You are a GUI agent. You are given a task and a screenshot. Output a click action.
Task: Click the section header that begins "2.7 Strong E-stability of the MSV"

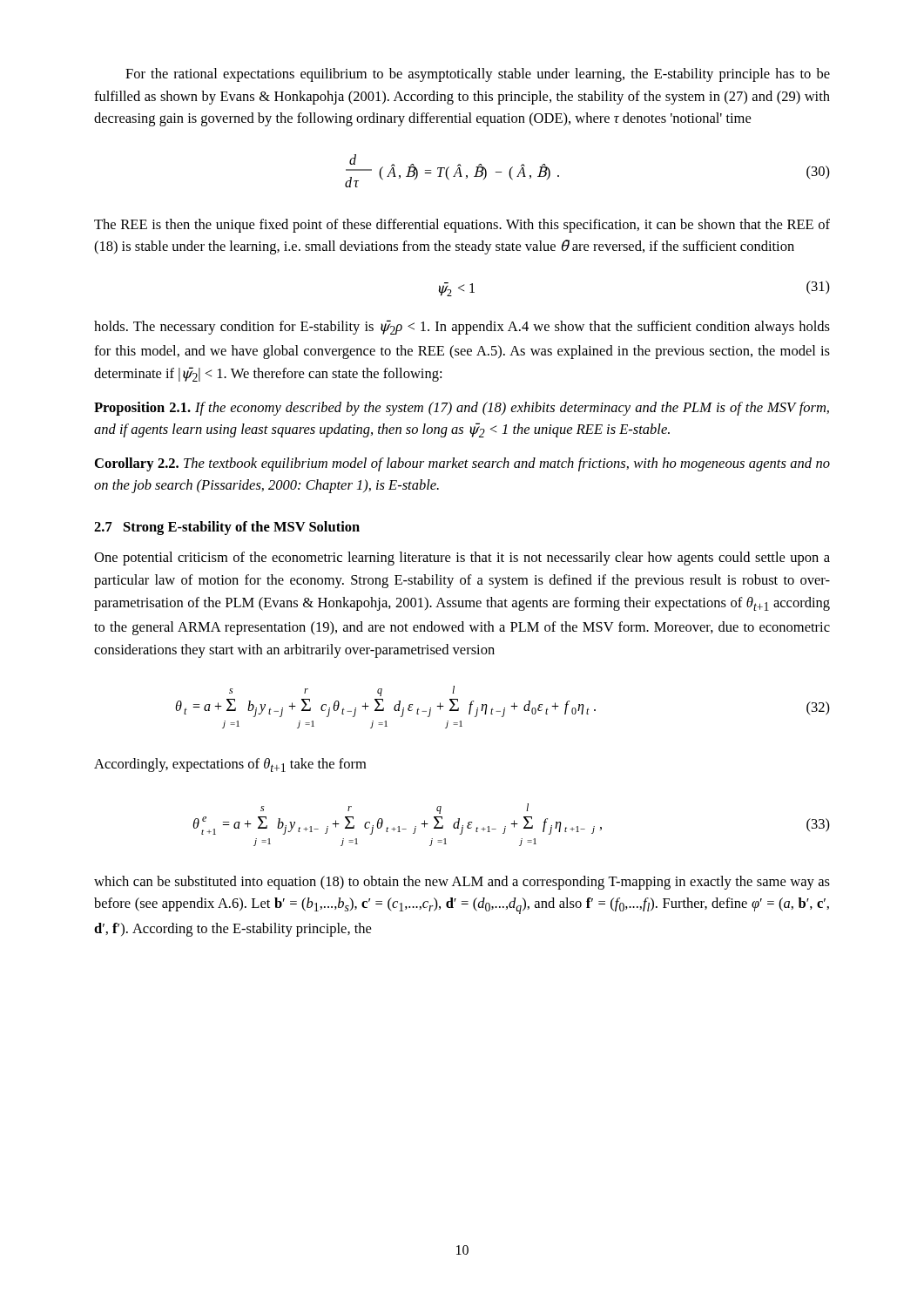pos(227,528)
